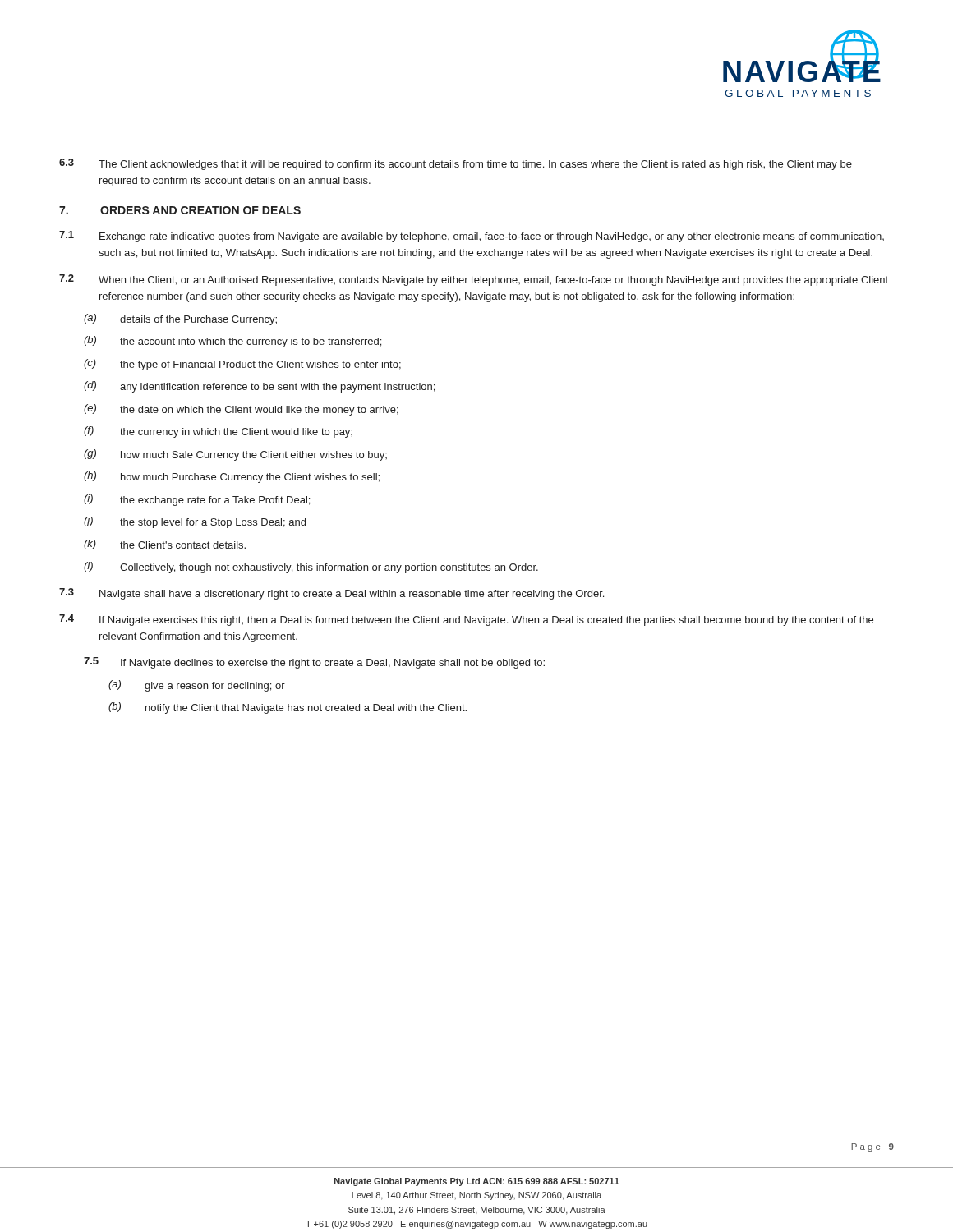This screenshot has width=953, height=1232.
Task: Navigate to the block starting "(b) notify the Client that Navigate has"
Action: tap(288, 708)
